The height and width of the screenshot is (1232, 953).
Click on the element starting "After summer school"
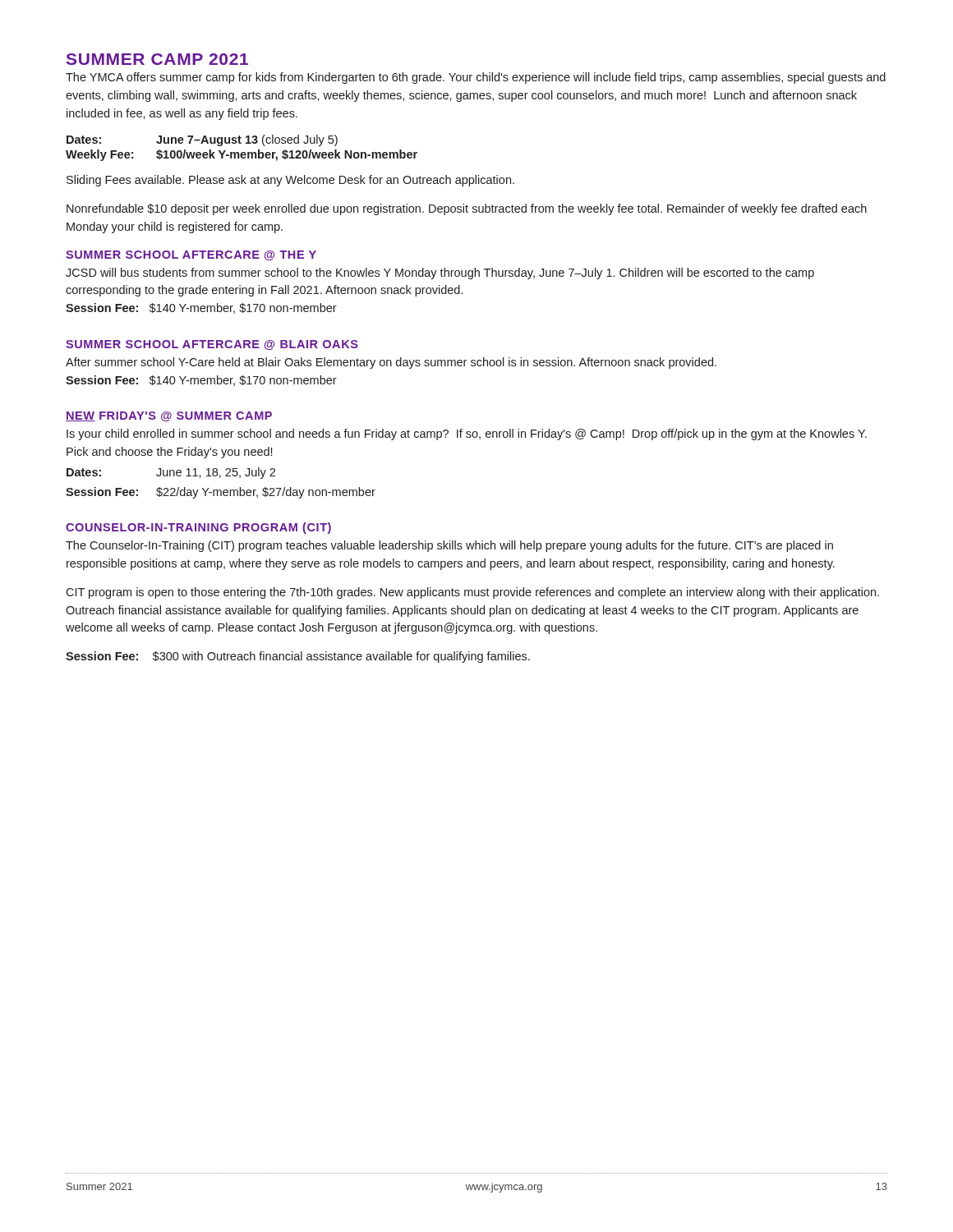(391, 371)
